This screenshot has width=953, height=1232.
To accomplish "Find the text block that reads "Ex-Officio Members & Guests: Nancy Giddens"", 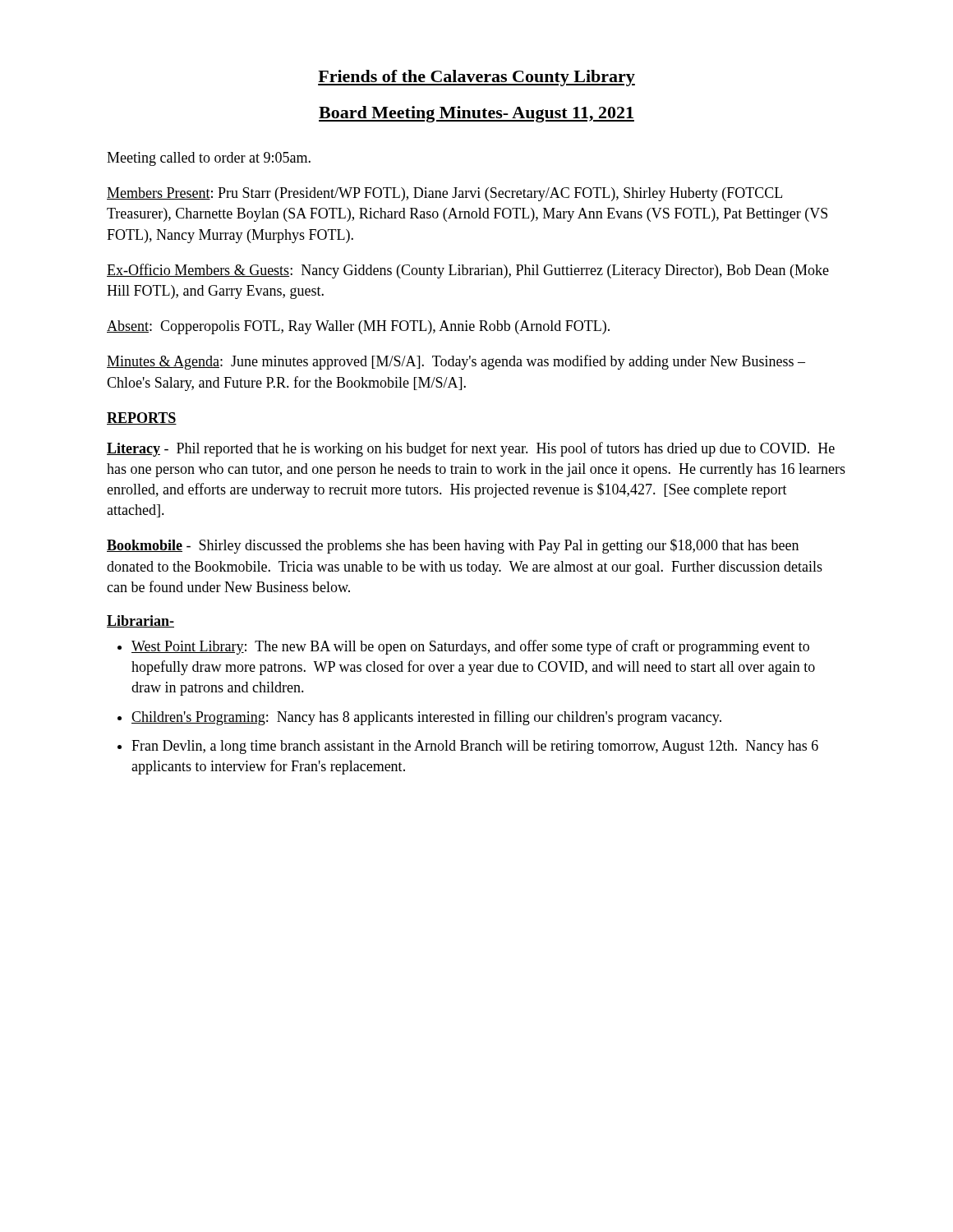I will [x=468, y=280].
